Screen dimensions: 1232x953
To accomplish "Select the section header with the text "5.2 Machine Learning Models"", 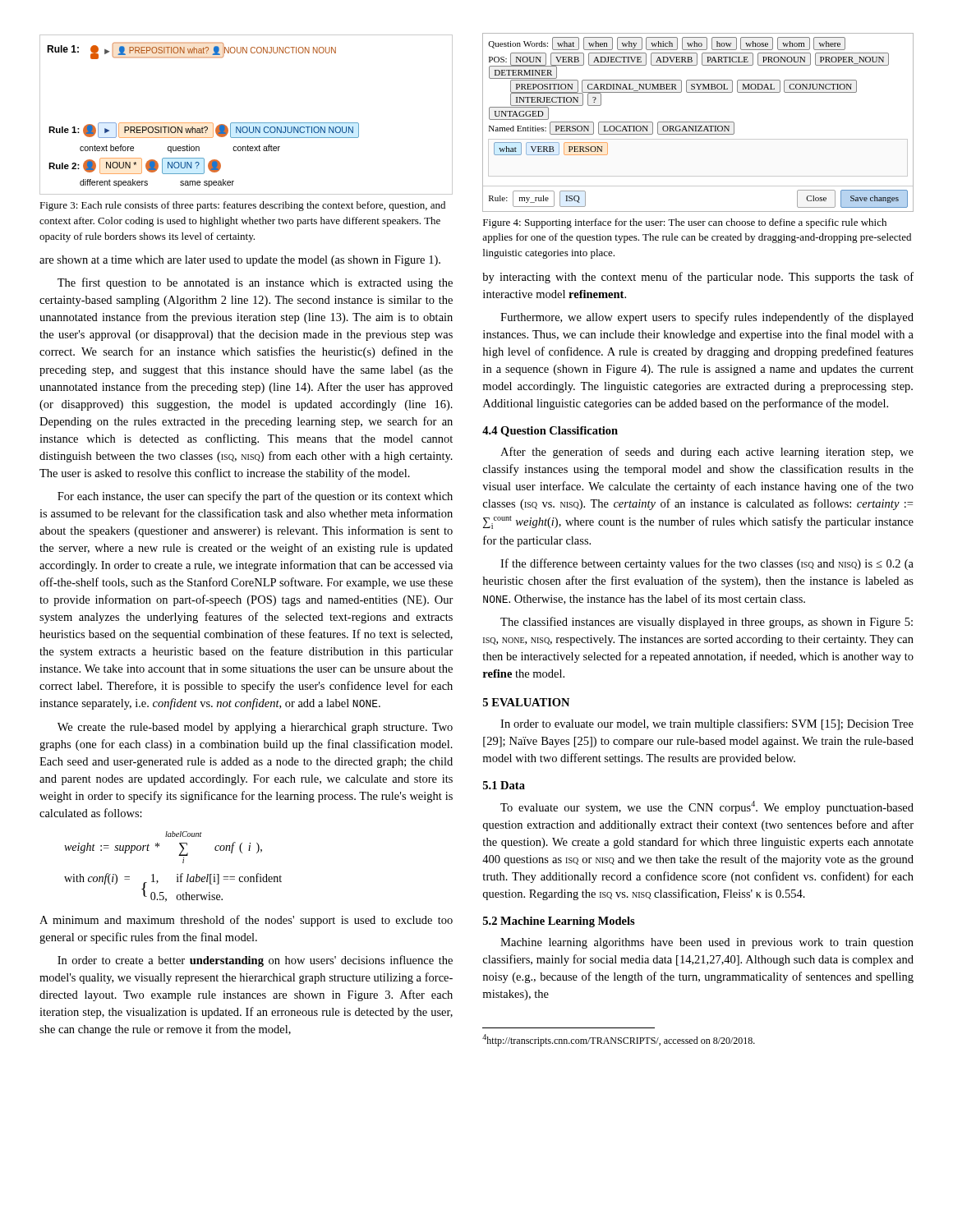I will tap(559, 921).
